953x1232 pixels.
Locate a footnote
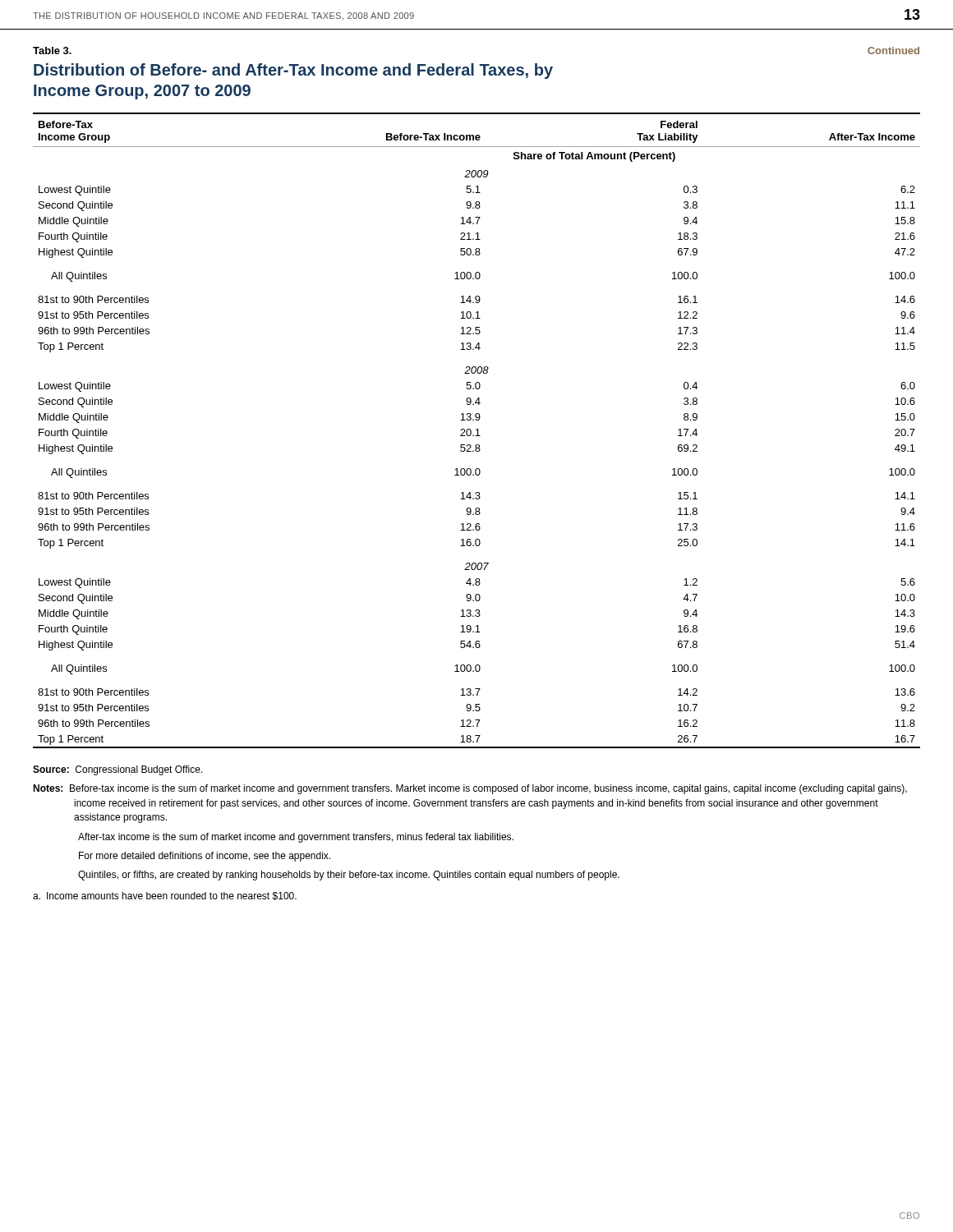165,896
